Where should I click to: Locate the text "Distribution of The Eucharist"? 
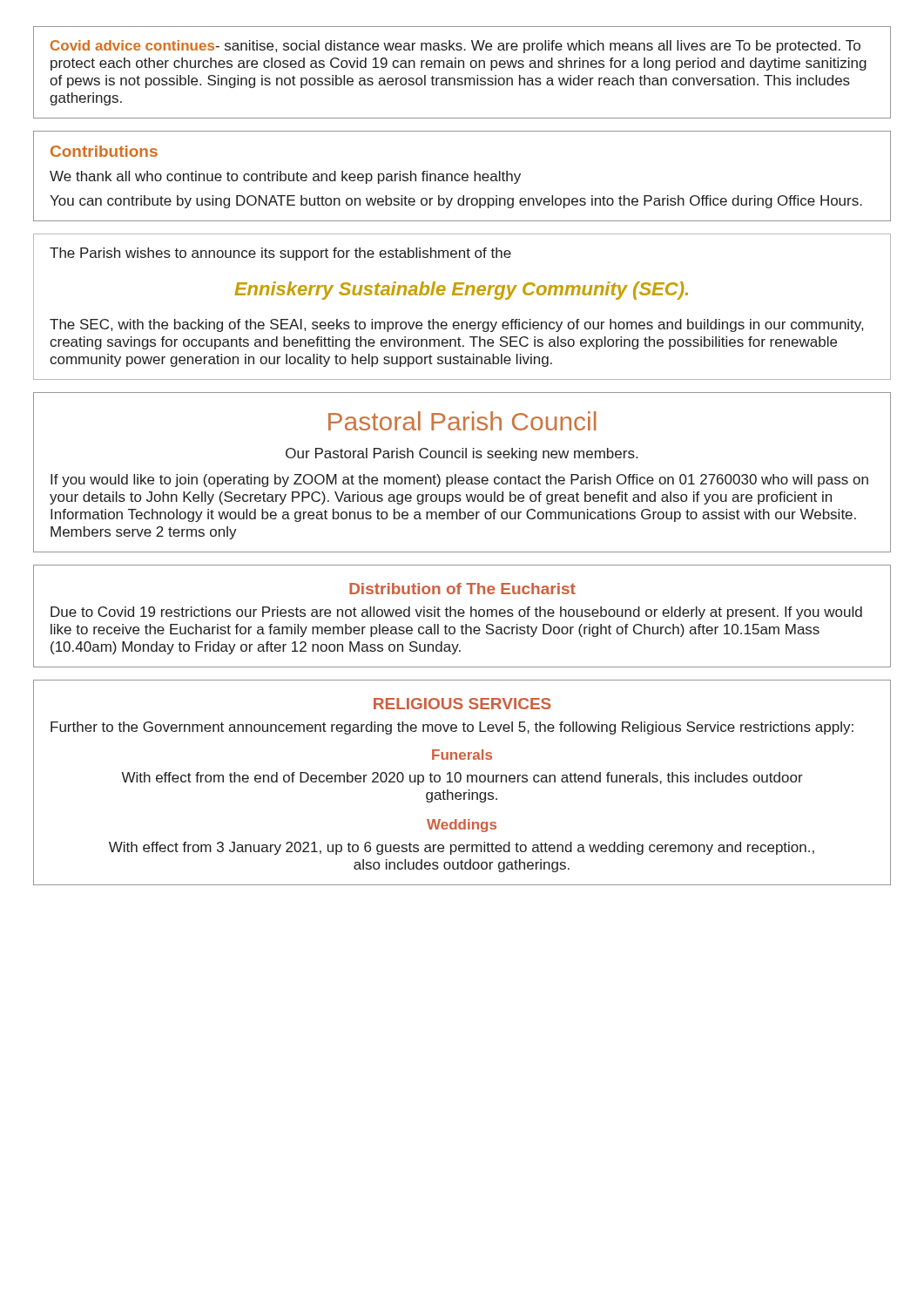[x=462, y=589]
